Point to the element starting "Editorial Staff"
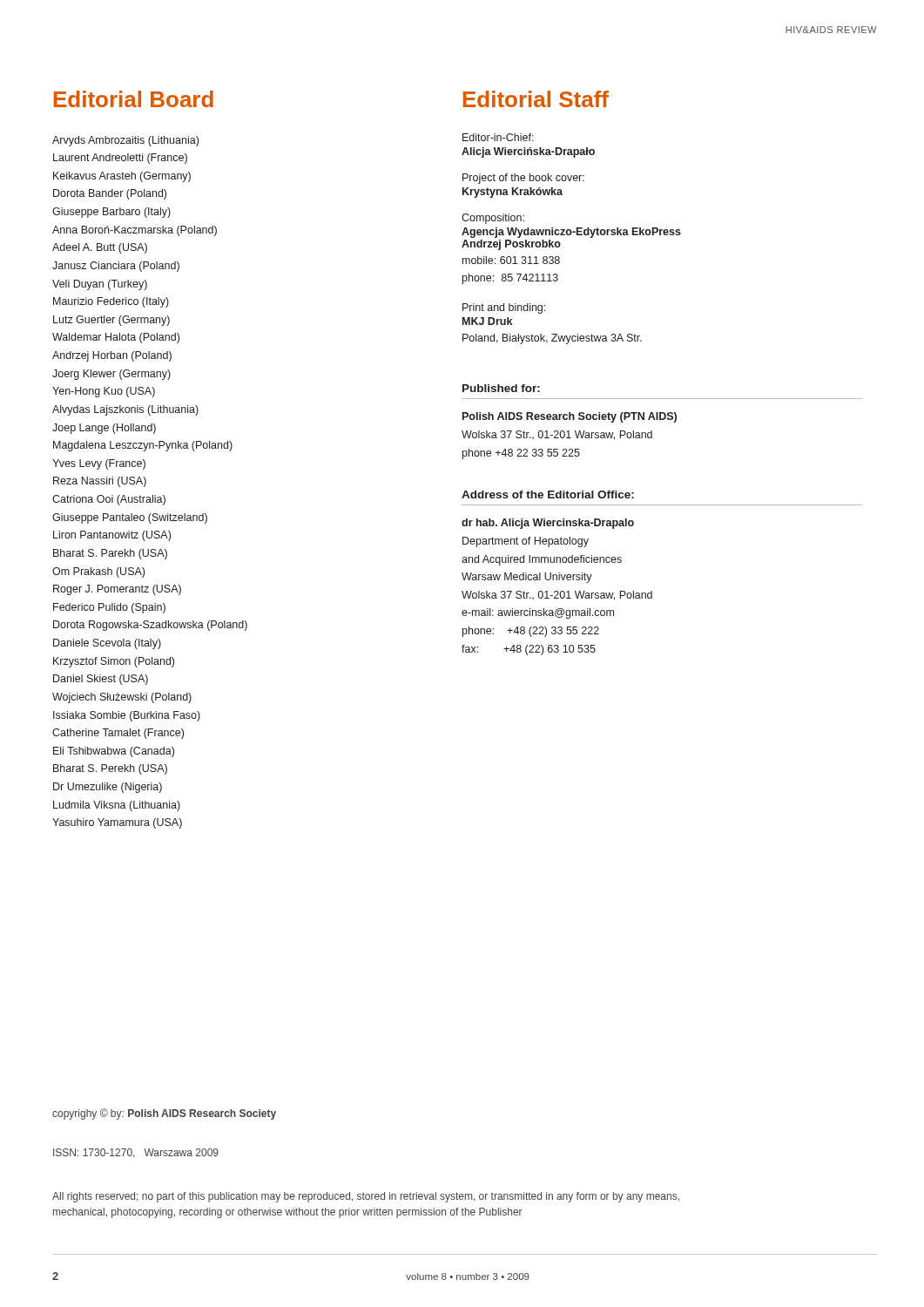 (535, 100)
